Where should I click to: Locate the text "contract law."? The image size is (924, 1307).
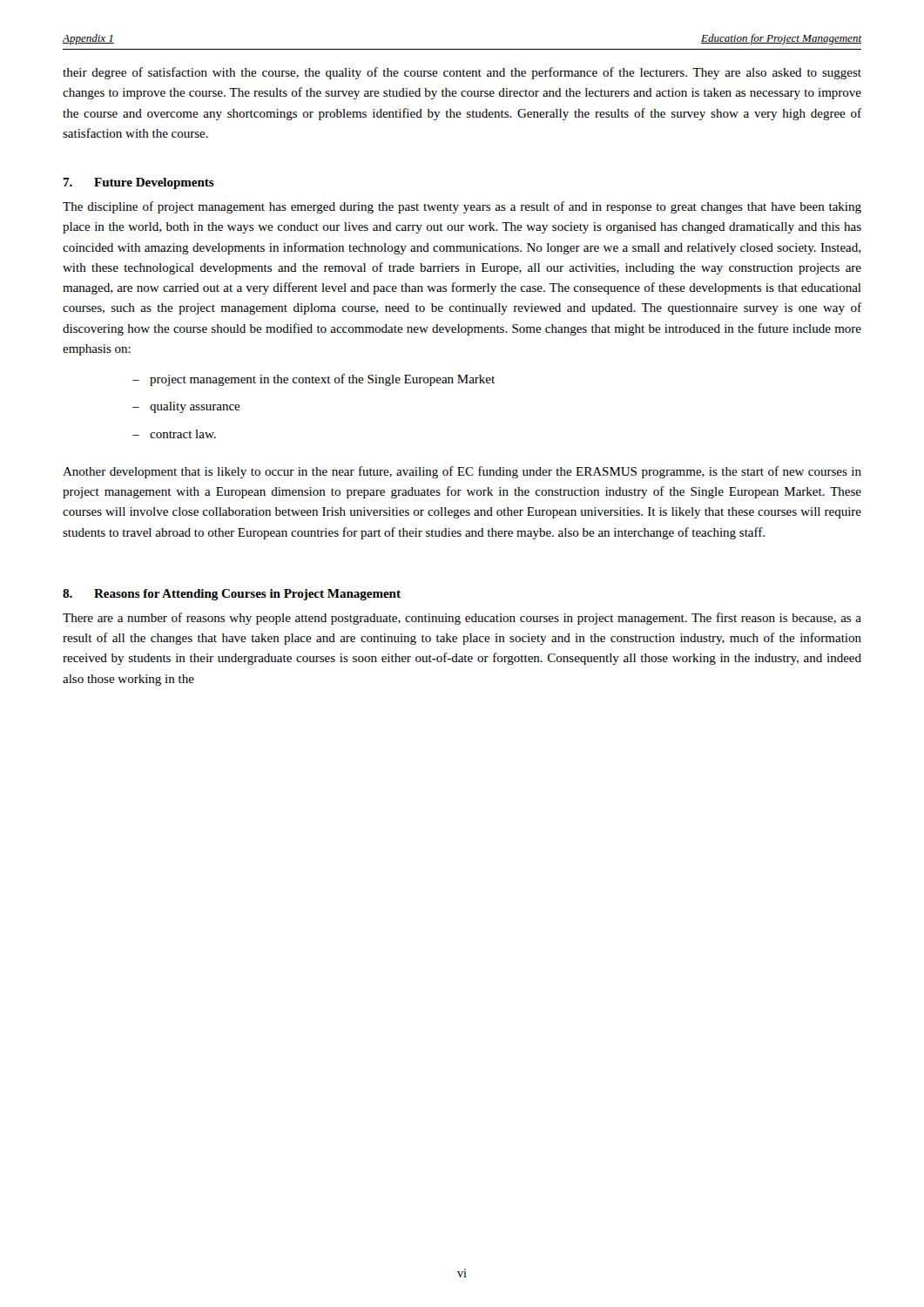coord(183,433)
